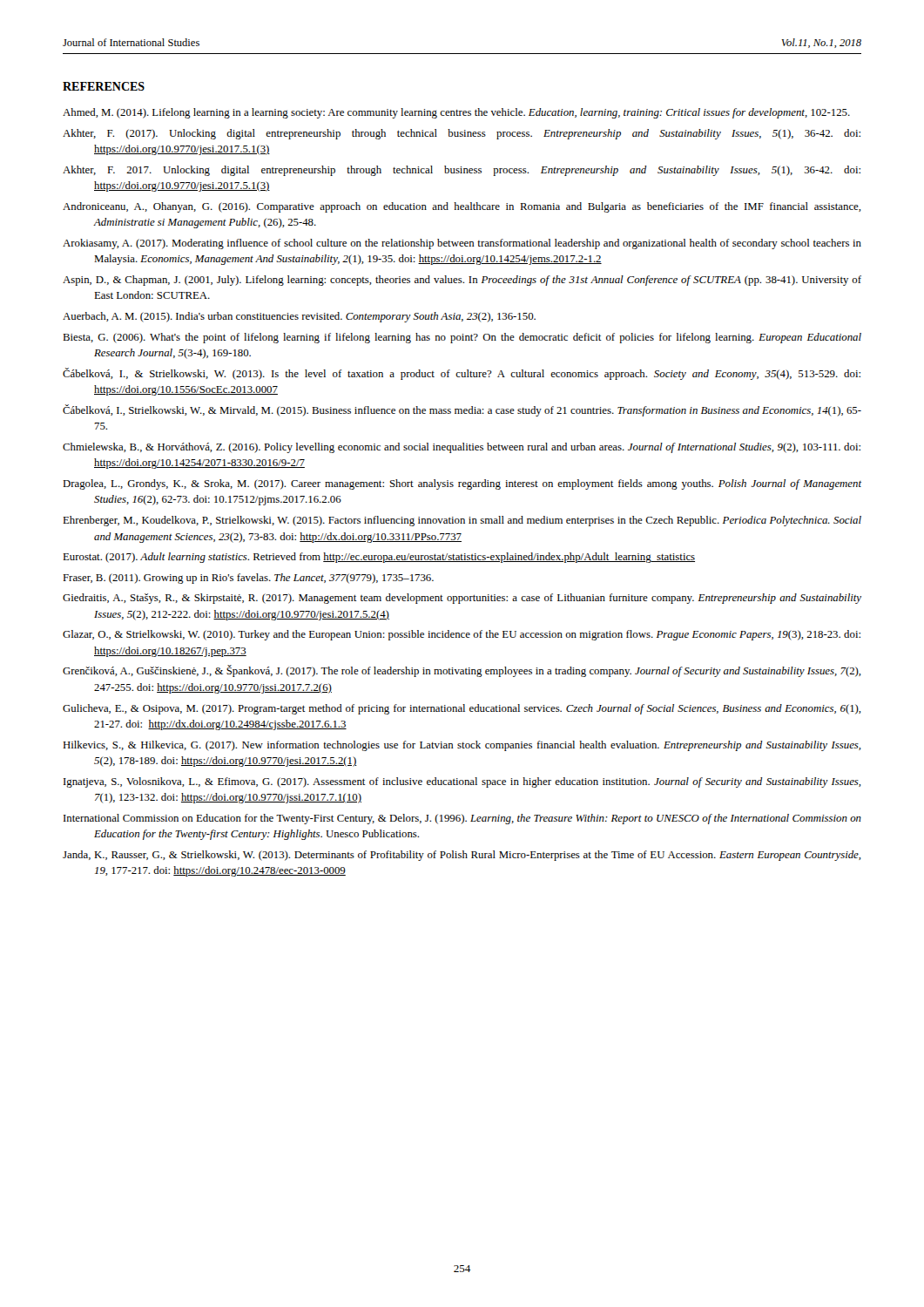Find a section header
Screen dimensions: 1307x924
(x=104, y=87)
